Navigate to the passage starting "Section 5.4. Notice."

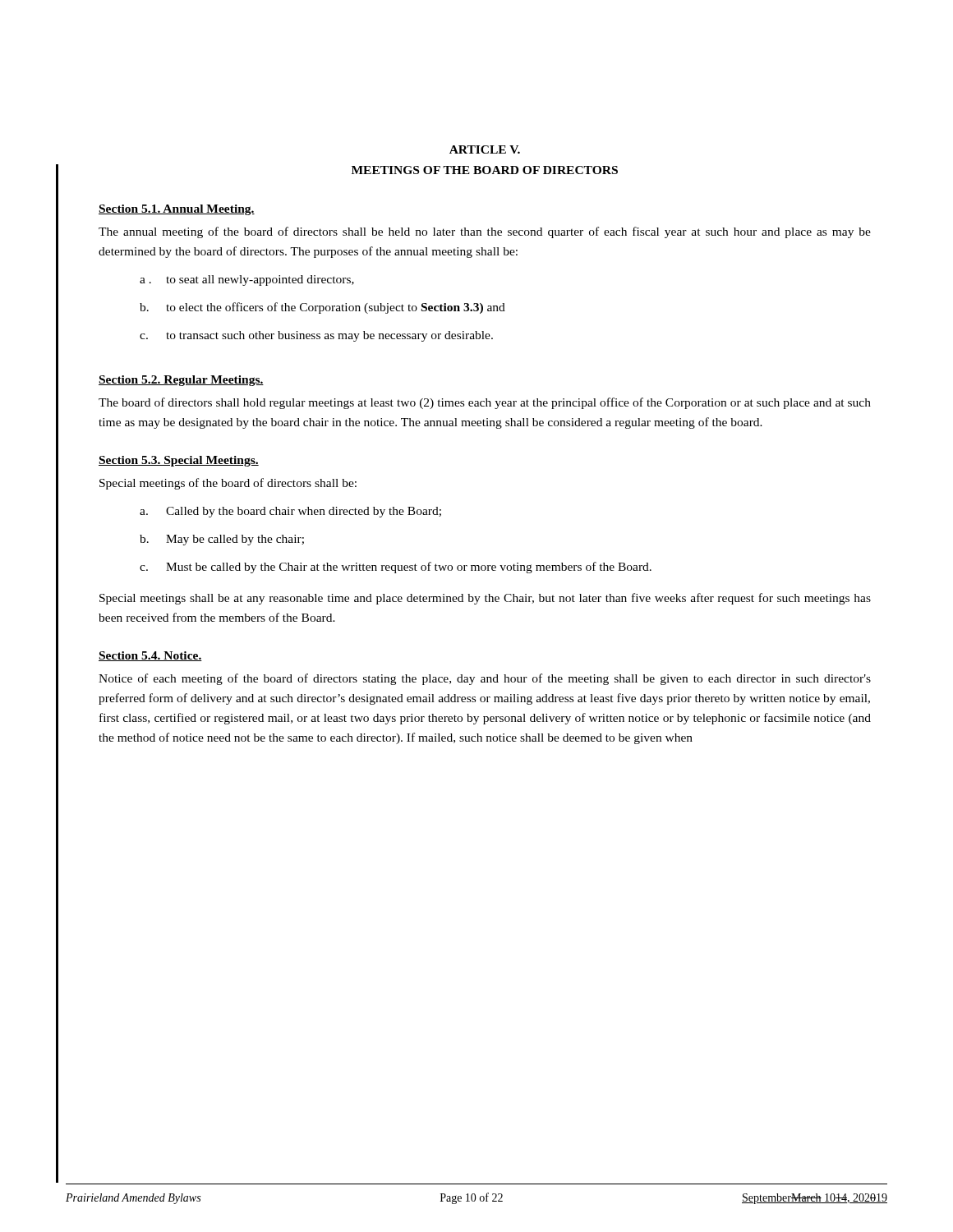click(150, 655)
